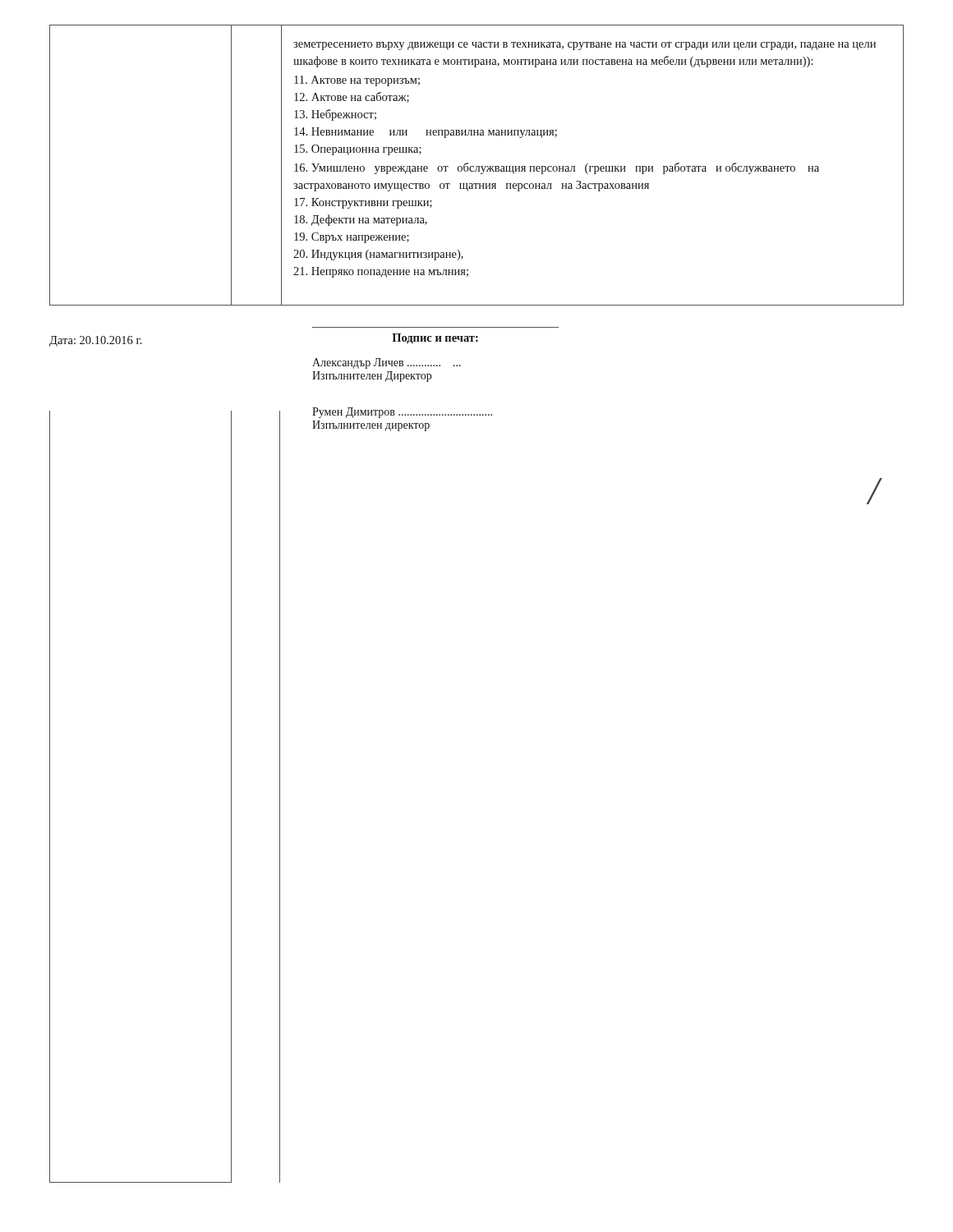Find the list item with the text "21. Непряко попадение"
The width and height of the screenshot is (953, 1232).
tap(381, 271)
